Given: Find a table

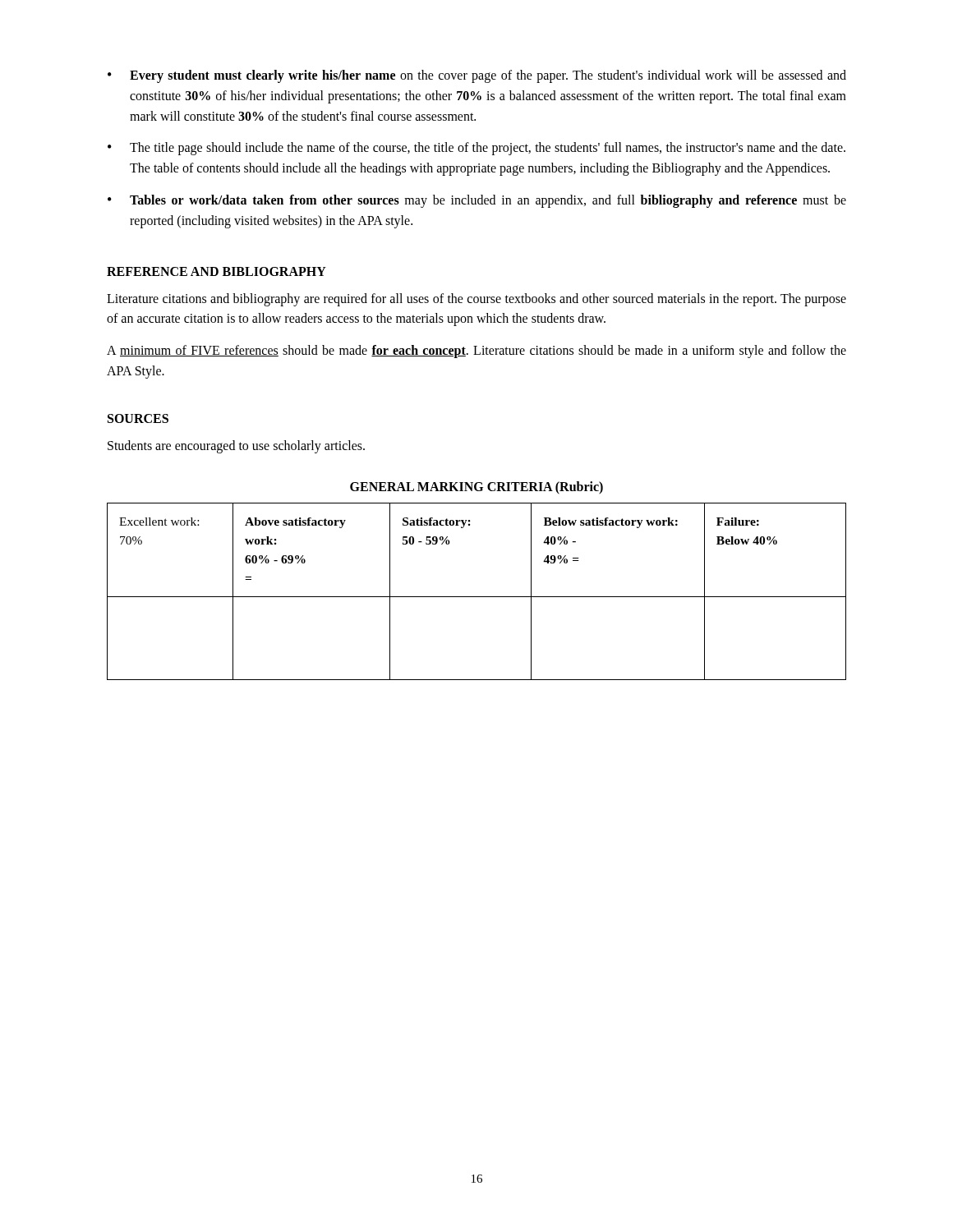Looking at the screenshot, I should 476,591.
